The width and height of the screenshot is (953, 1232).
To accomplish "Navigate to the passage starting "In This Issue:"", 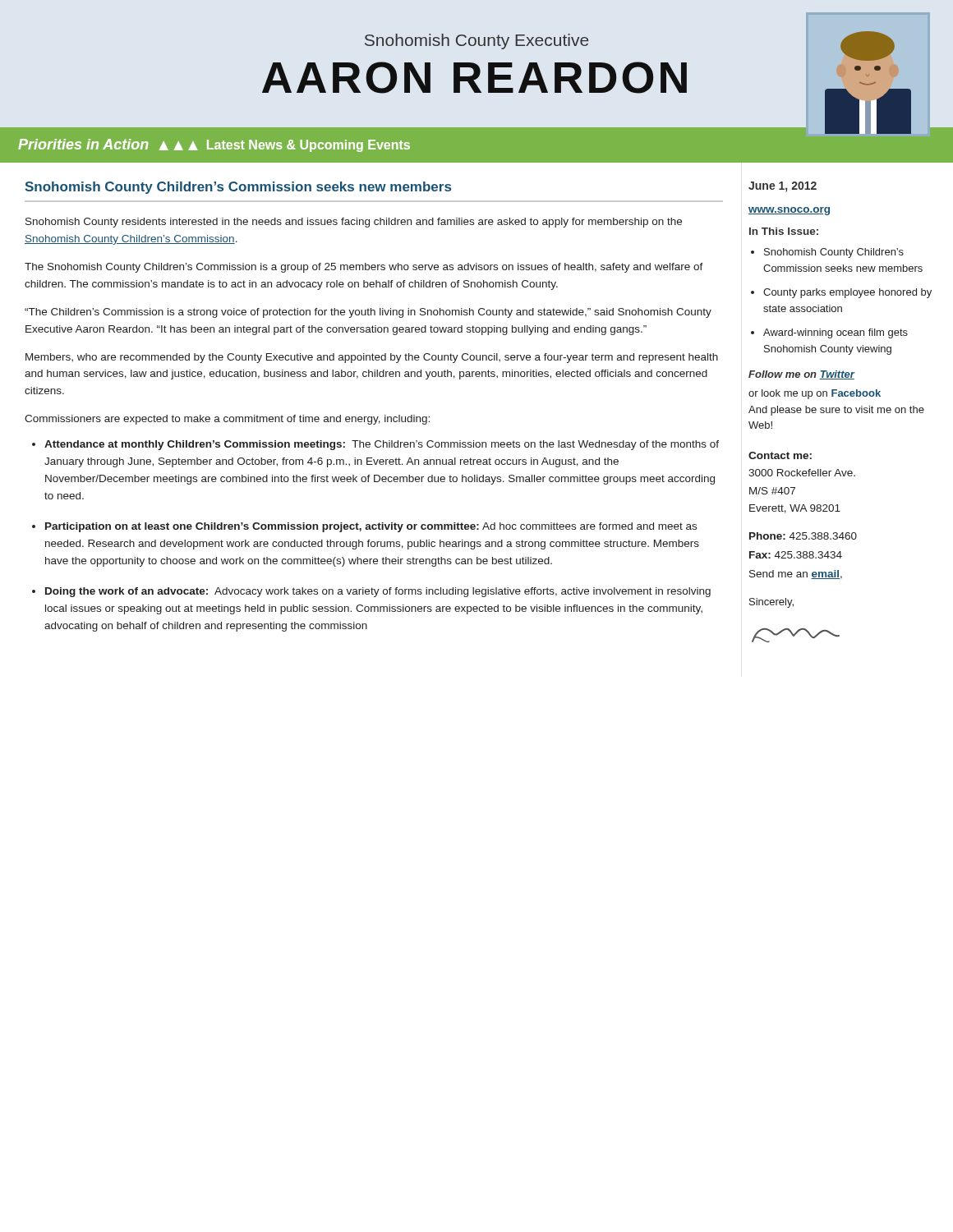I will [x=784, y=231].
